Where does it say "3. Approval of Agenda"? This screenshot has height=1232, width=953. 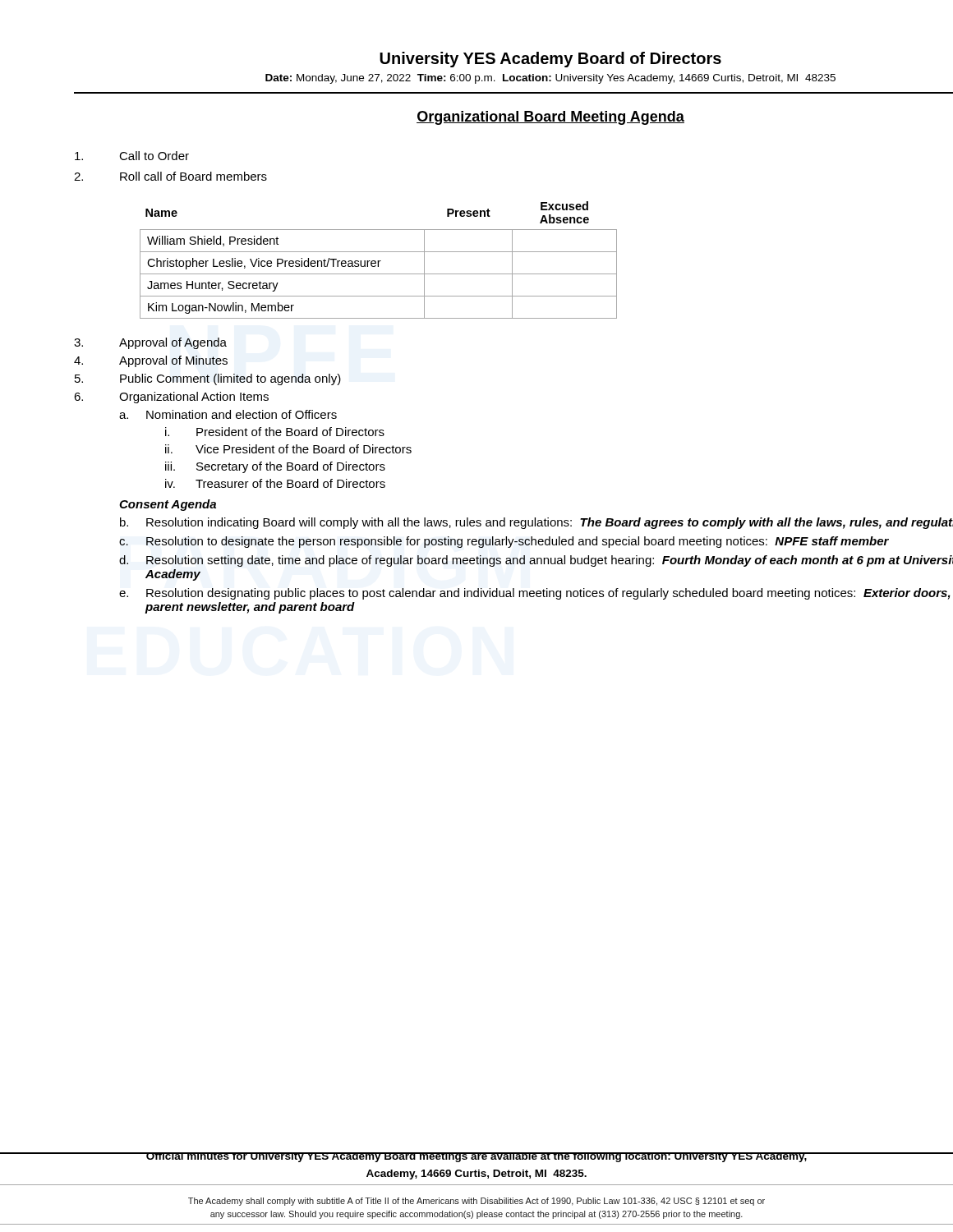click(x=150, y=342)
